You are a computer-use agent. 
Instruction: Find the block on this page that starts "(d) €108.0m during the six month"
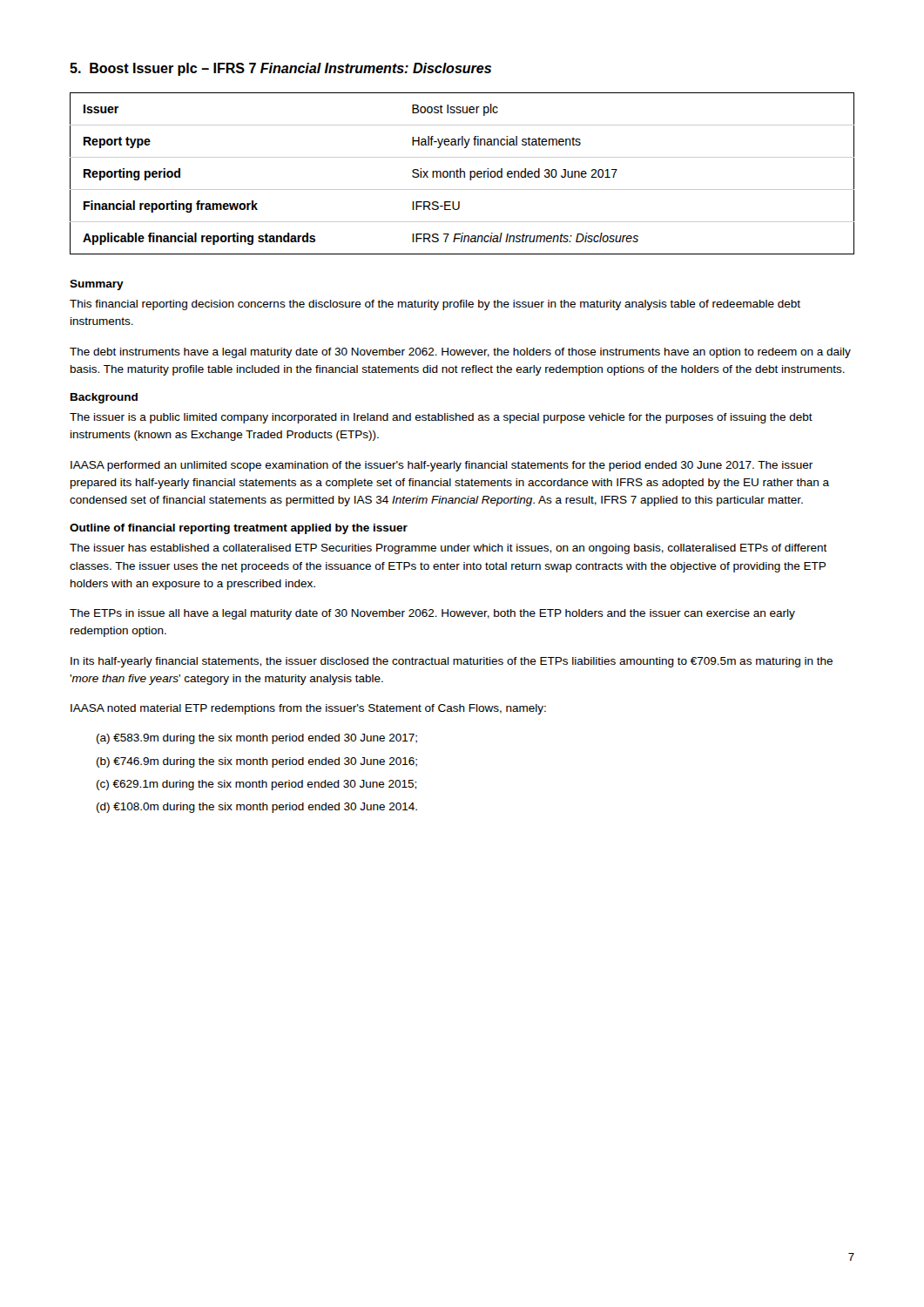click(257, 806)
